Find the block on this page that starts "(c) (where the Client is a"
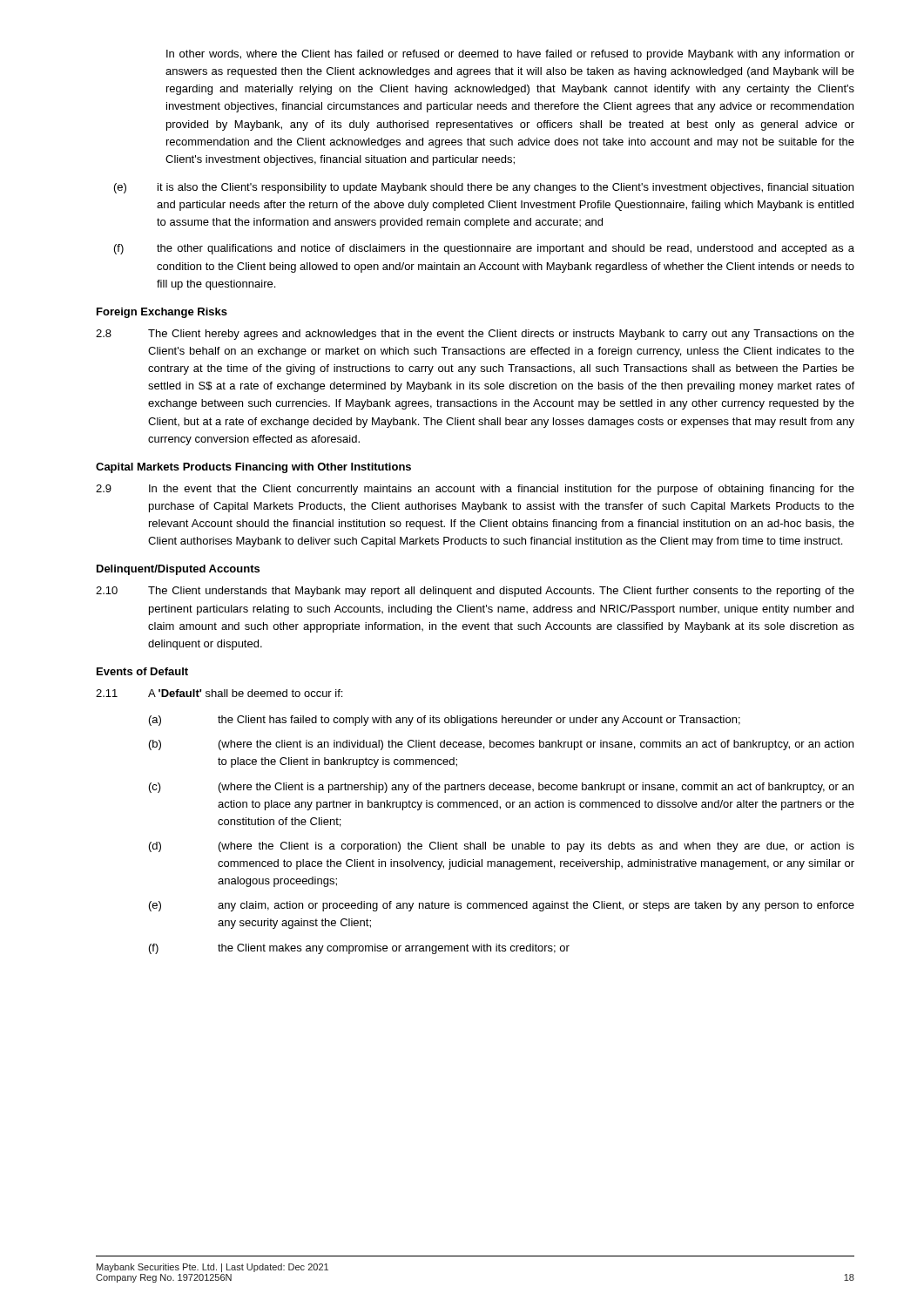The height and width of the screenshot is (1307, 924). [x=475, y=804]
